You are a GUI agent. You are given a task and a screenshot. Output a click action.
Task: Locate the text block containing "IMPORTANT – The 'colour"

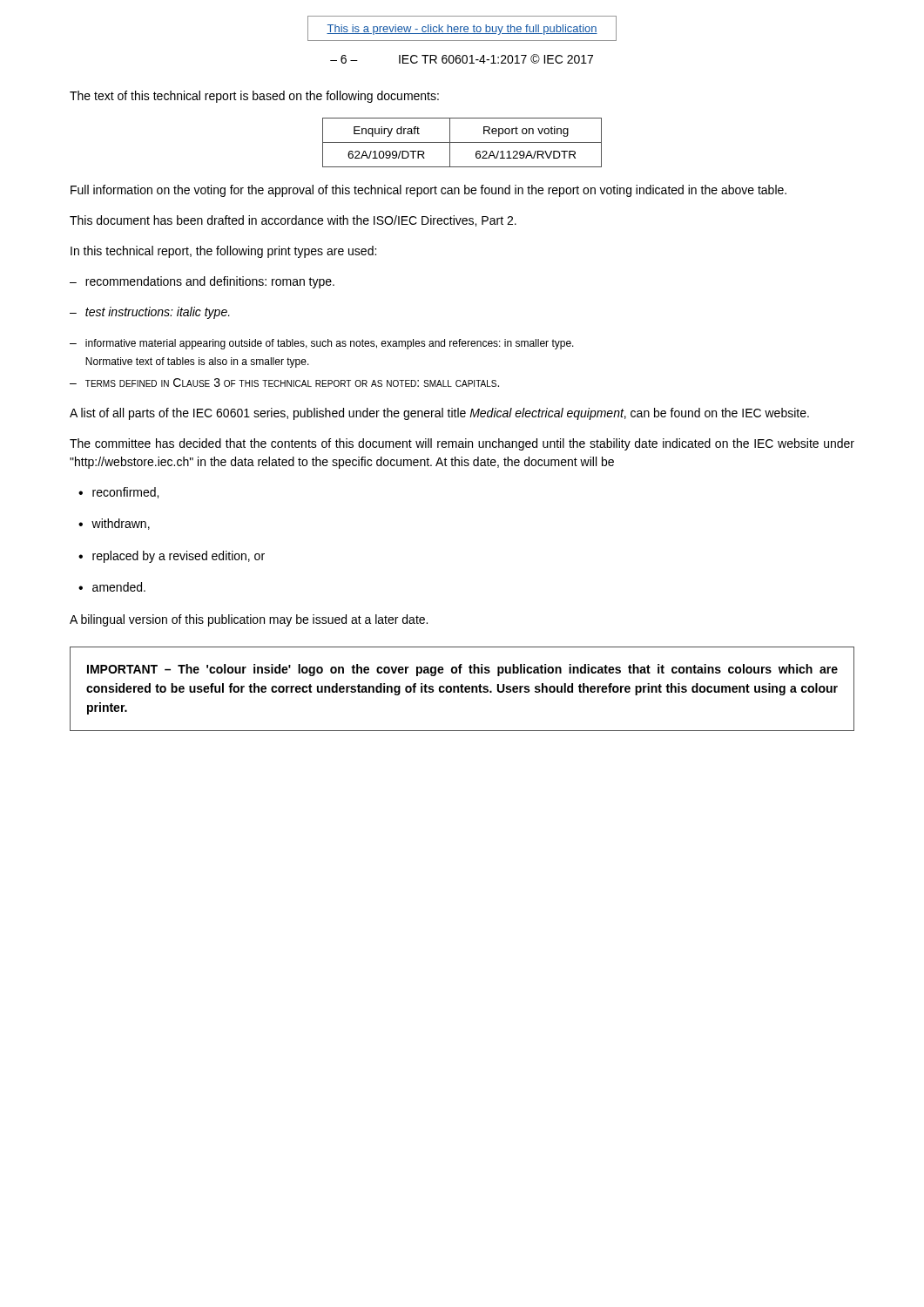(462, 688)
